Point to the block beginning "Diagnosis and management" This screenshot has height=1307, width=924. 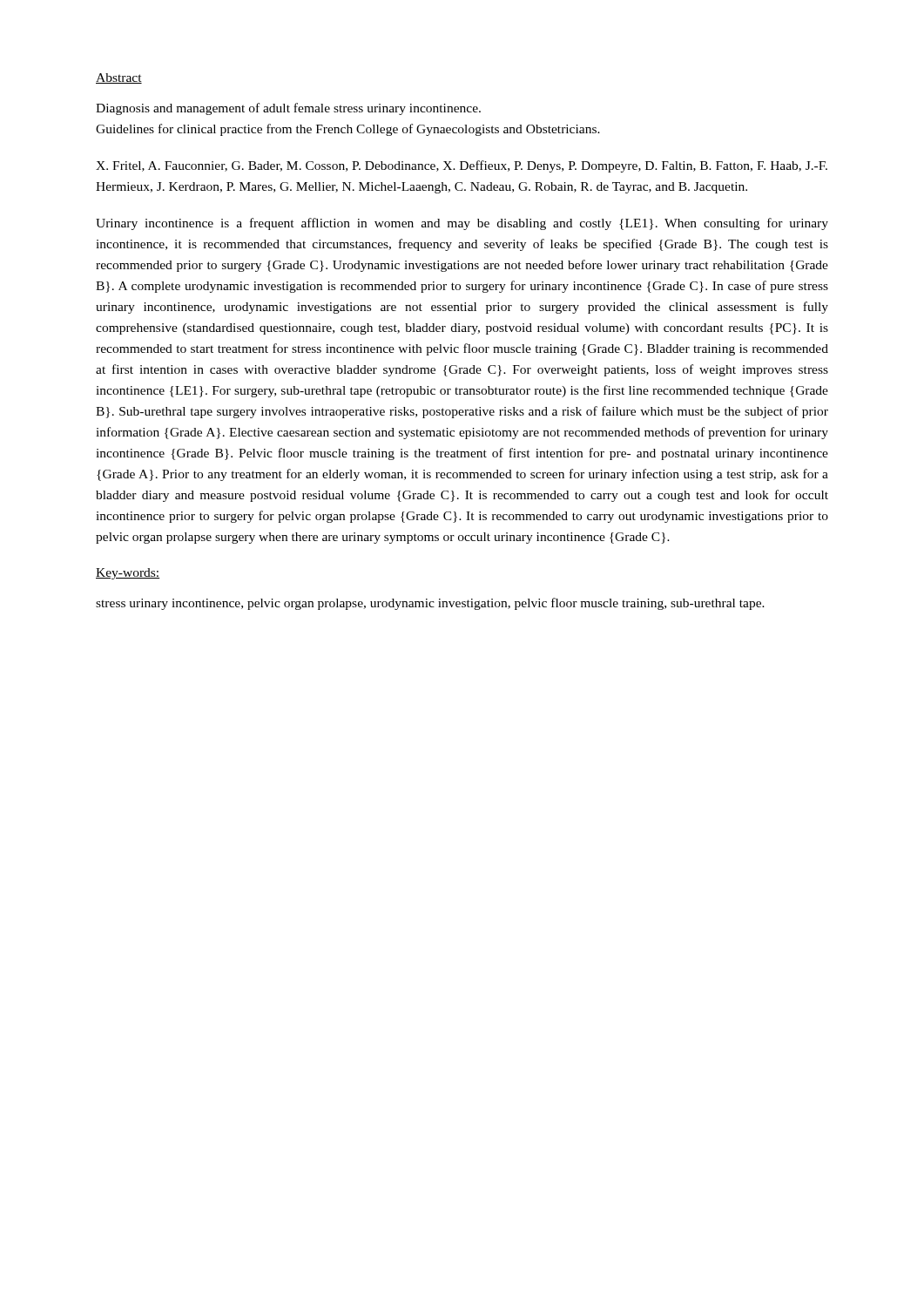(289, 108)
